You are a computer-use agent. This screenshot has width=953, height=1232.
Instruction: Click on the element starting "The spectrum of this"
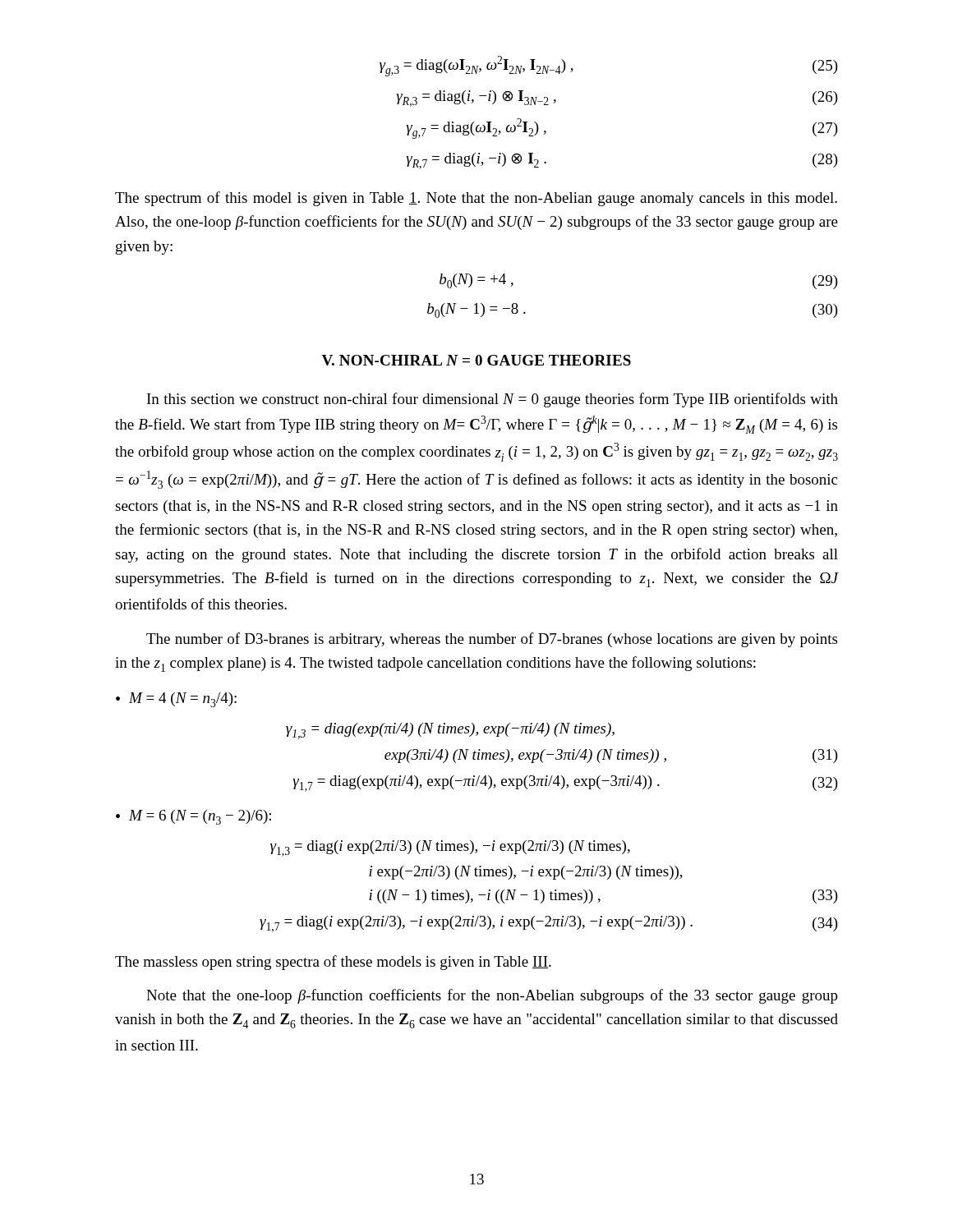[476, 222]
